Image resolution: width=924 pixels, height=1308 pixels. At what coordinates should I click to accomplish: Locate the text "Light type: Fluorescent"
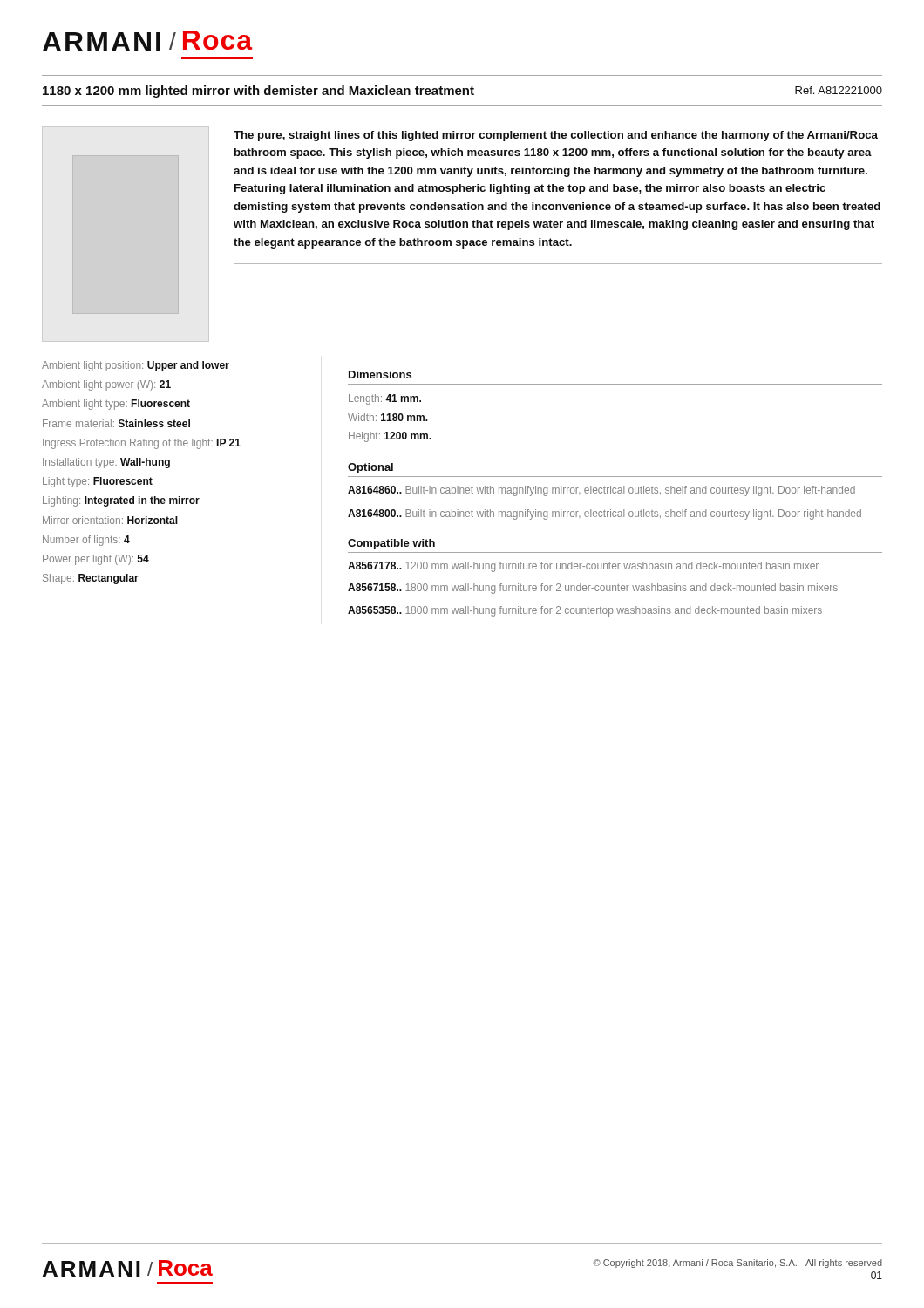(x=97, y=481)
